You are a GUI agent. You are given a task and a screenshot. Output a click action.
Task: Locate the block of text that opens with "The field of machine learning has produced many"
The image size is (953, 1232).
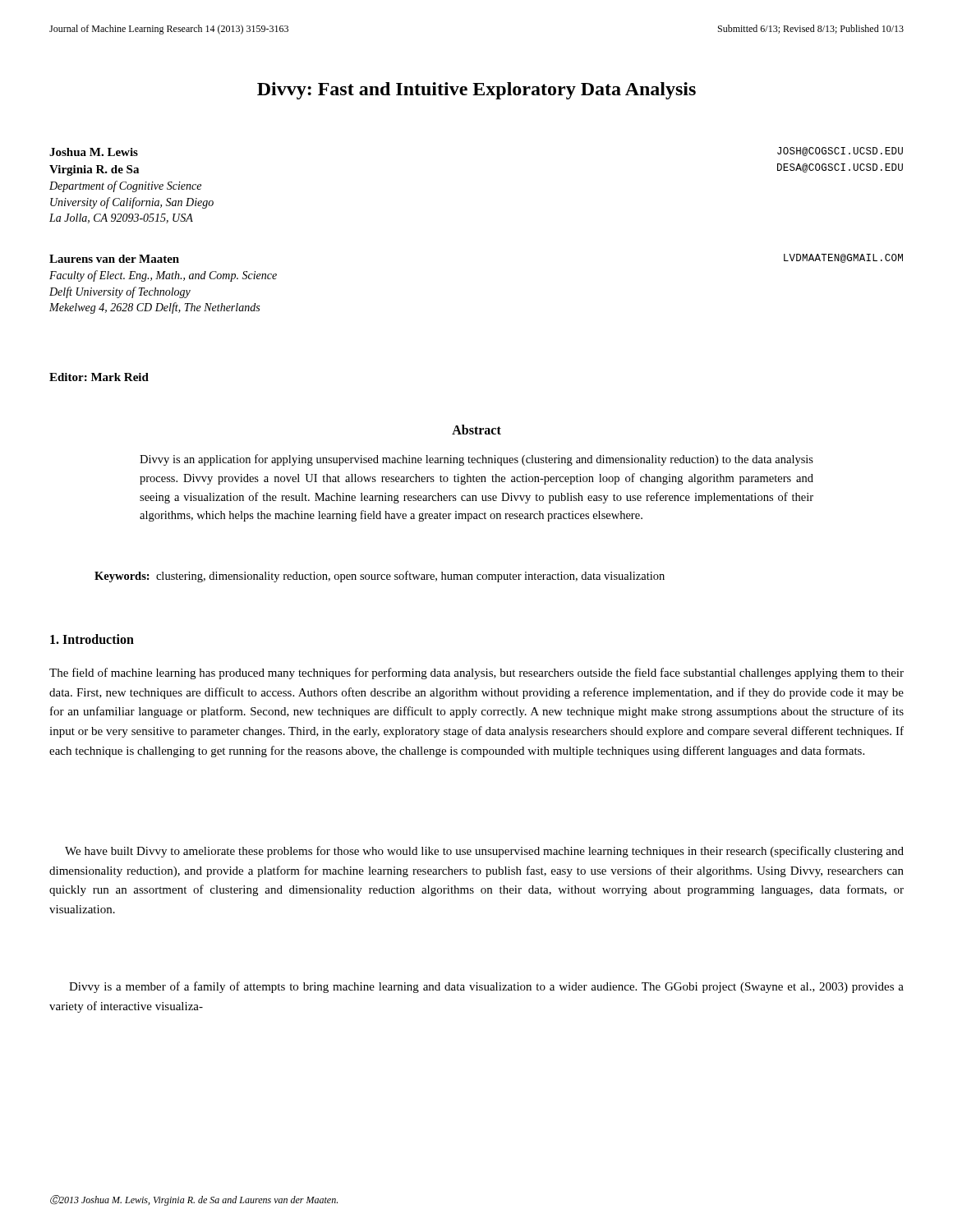tap(476, 712)
